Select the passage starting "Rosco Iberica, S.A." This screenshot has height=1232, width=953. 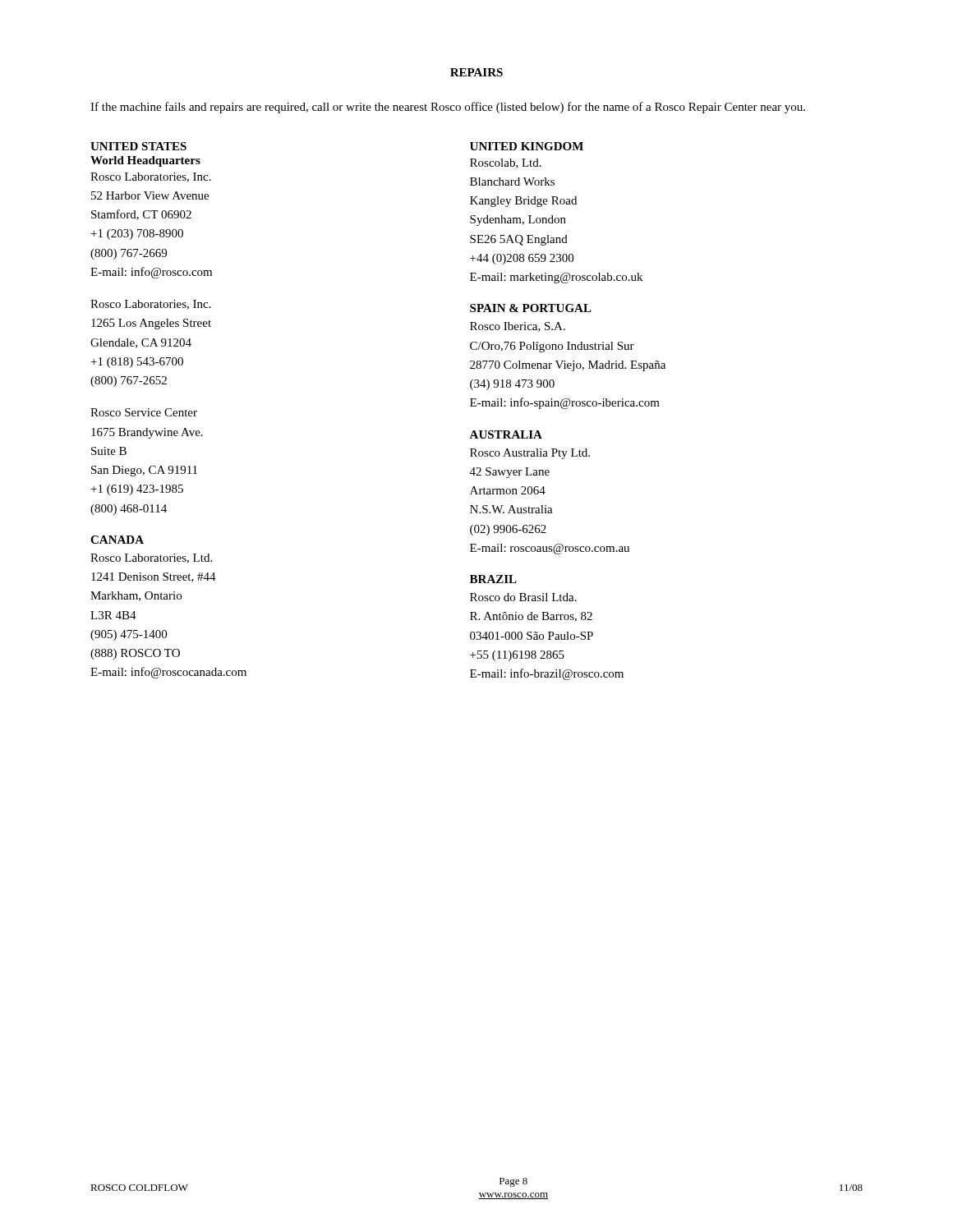point(666,365)
